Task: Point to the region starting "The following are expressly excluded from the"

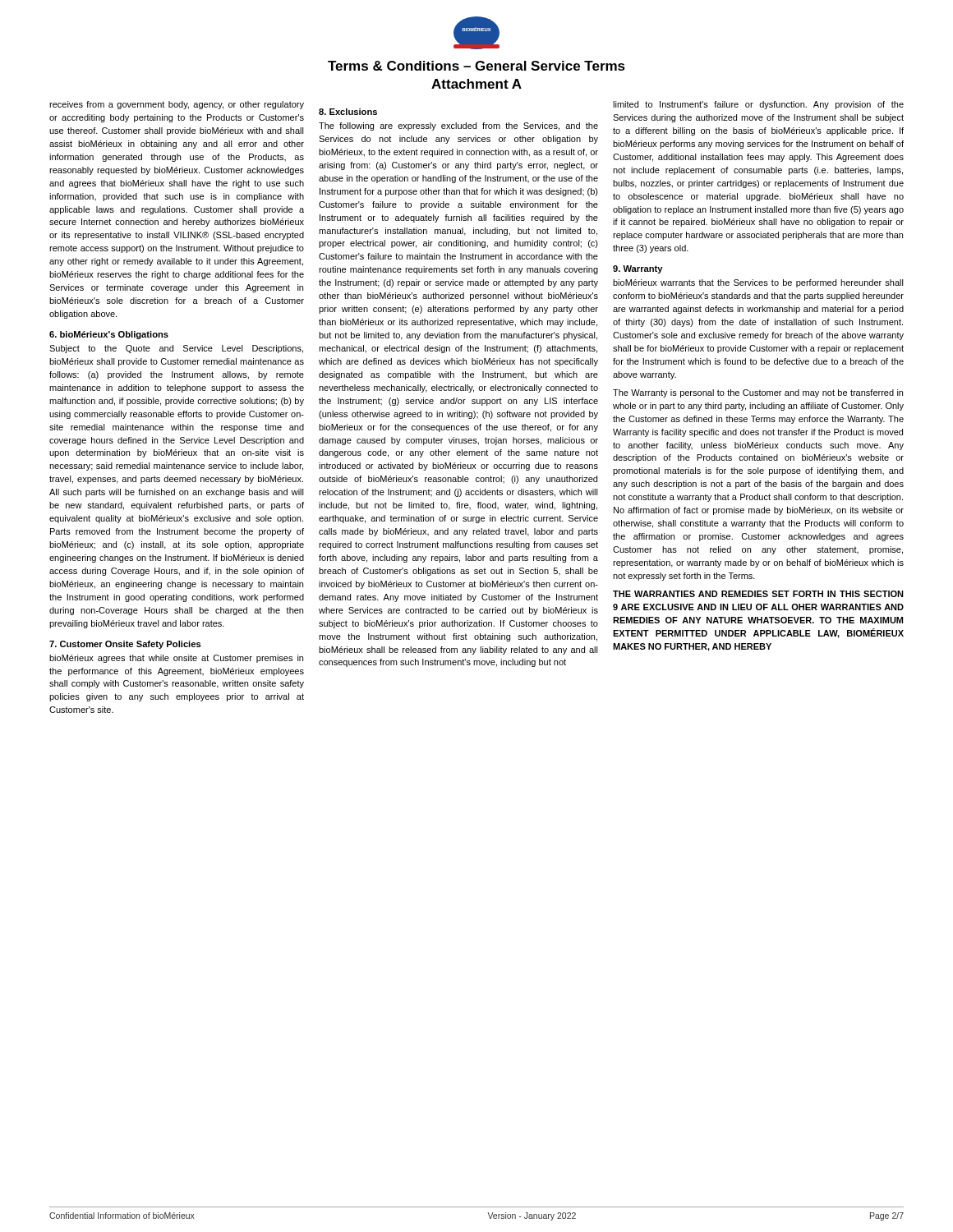Action: click(x=458, y=394)
